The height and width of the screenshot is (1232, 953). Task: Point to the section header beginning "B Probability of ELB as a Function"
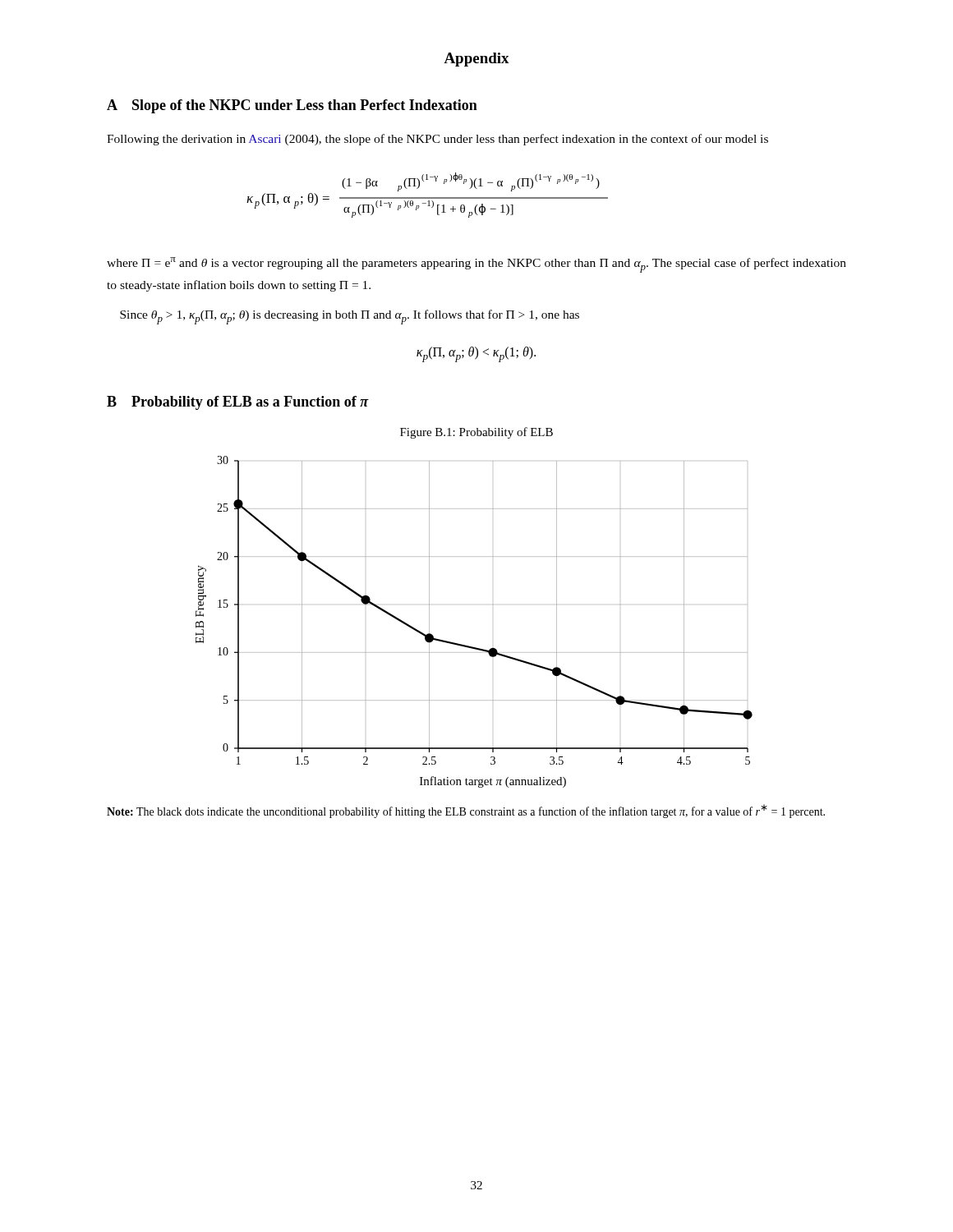click(x=237, y=401)
